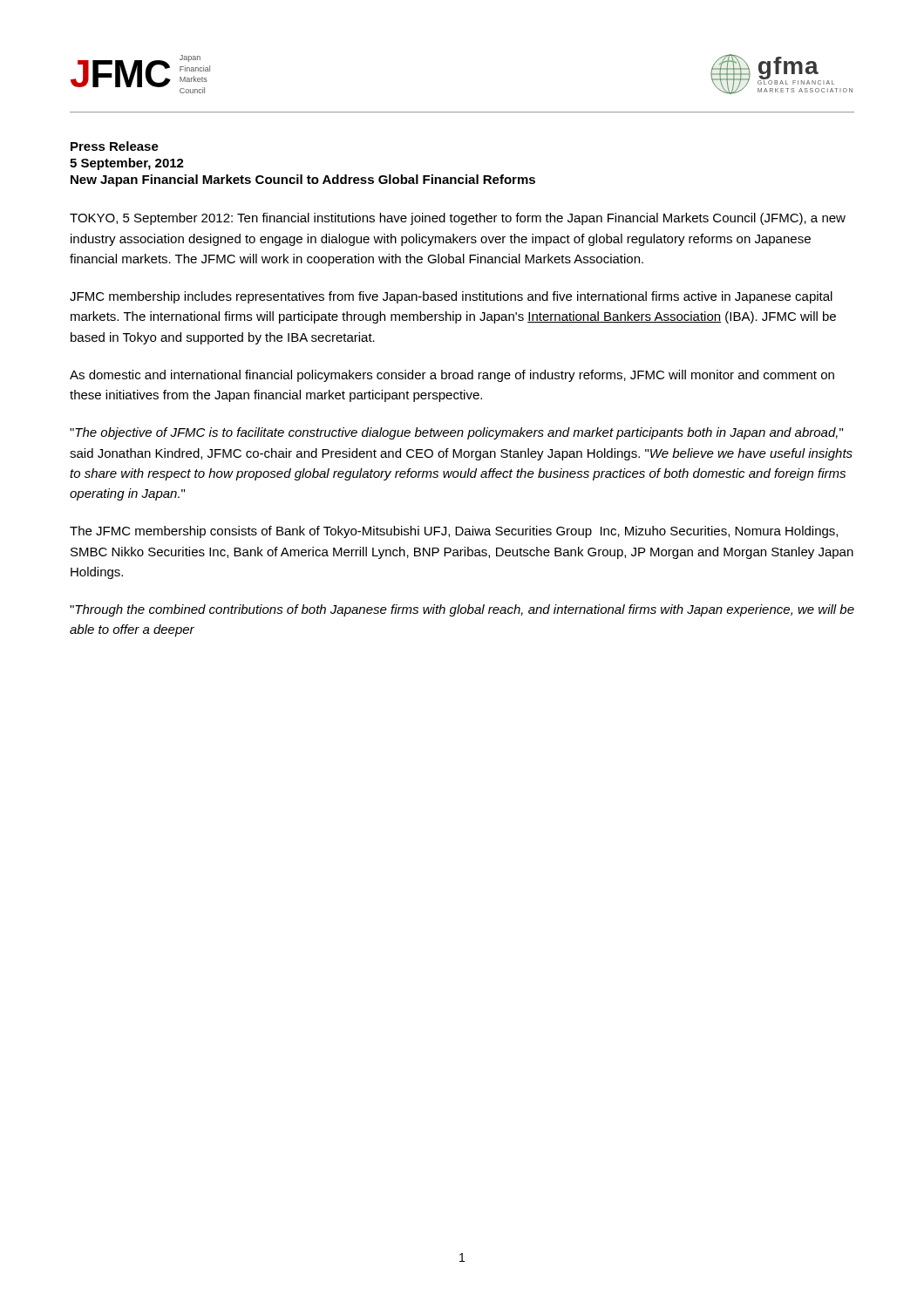Where is the passage that starts "As domestic and international"?
Viewport: 924px width, 1308px height.
(452, 385)
